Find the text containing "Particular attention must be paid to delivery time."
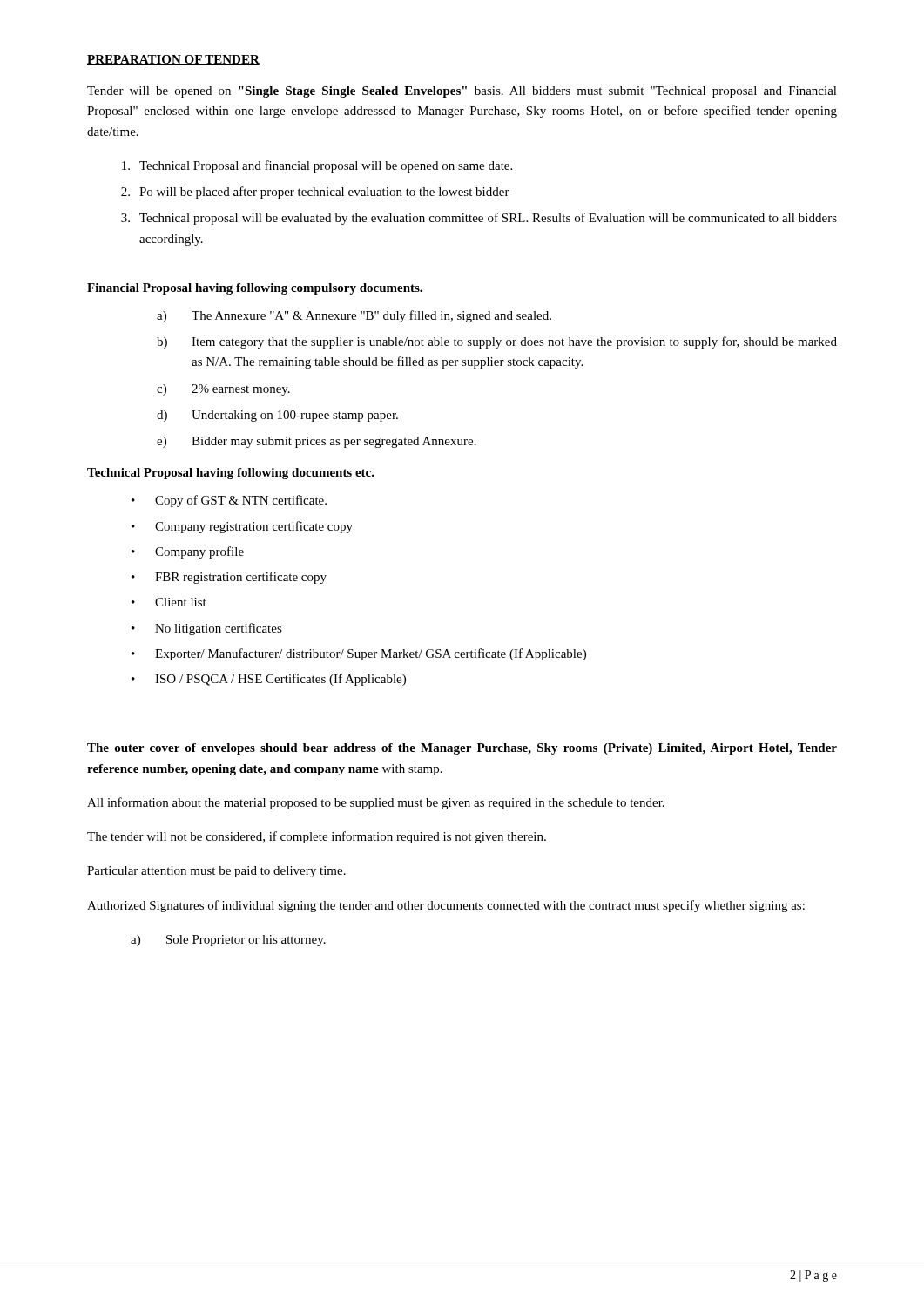This screenshot has height=1307, width=924. point(217,871)
